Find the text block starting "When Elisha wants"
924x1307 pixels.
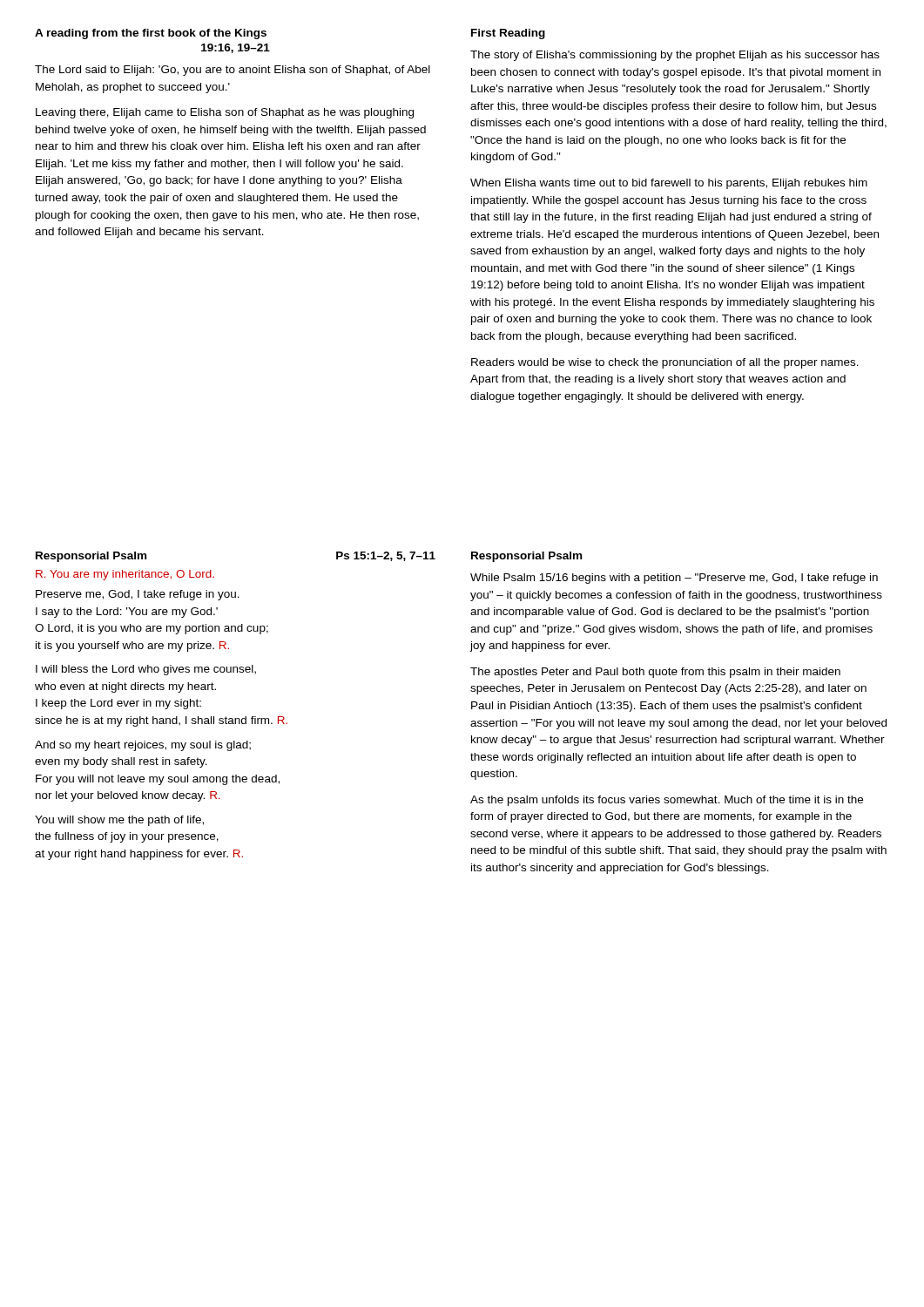(675, 259)
